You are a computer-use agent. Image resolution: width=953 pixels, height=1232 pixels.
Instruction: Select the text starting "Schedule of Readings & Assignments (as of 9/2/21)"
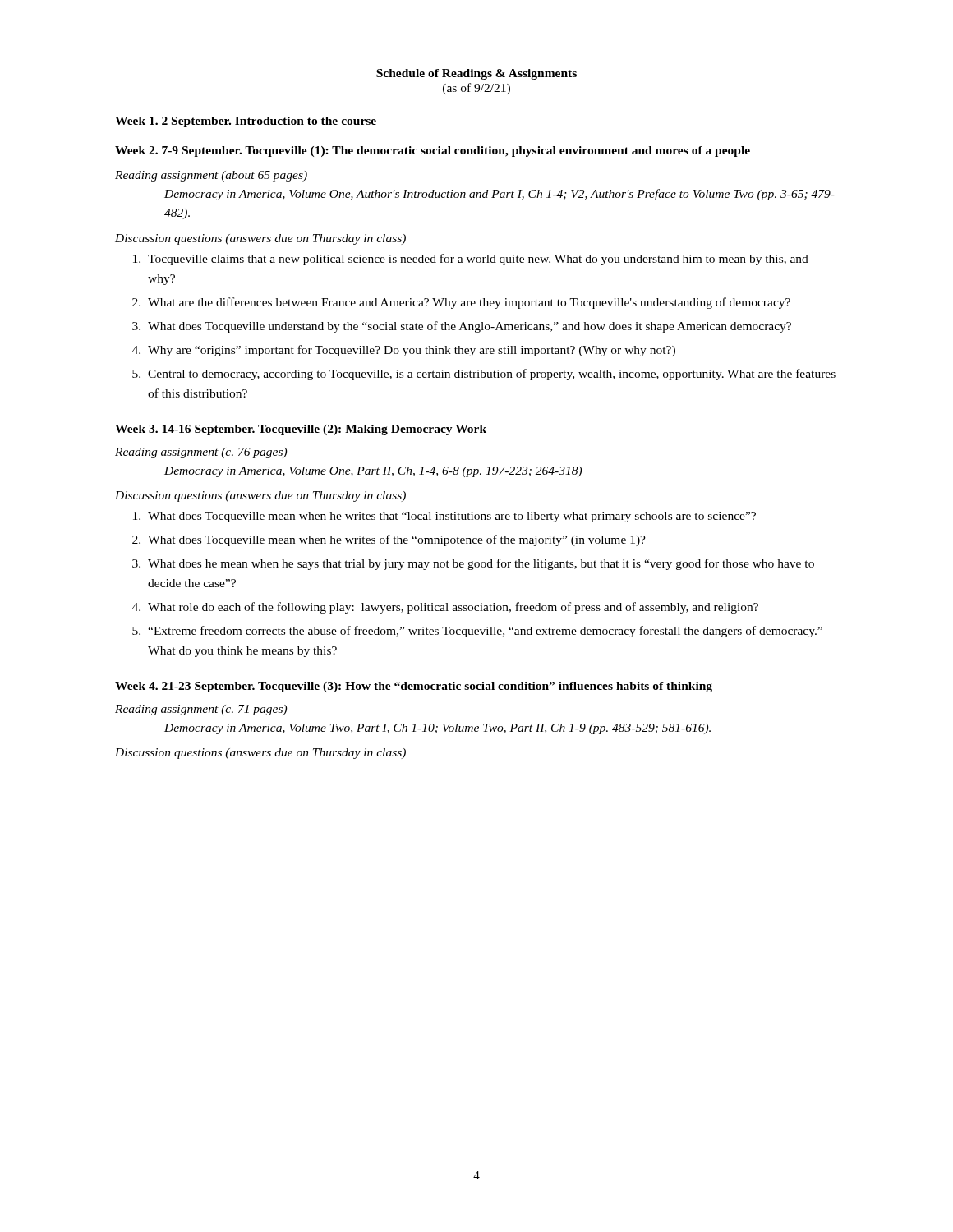coord(476,80)
